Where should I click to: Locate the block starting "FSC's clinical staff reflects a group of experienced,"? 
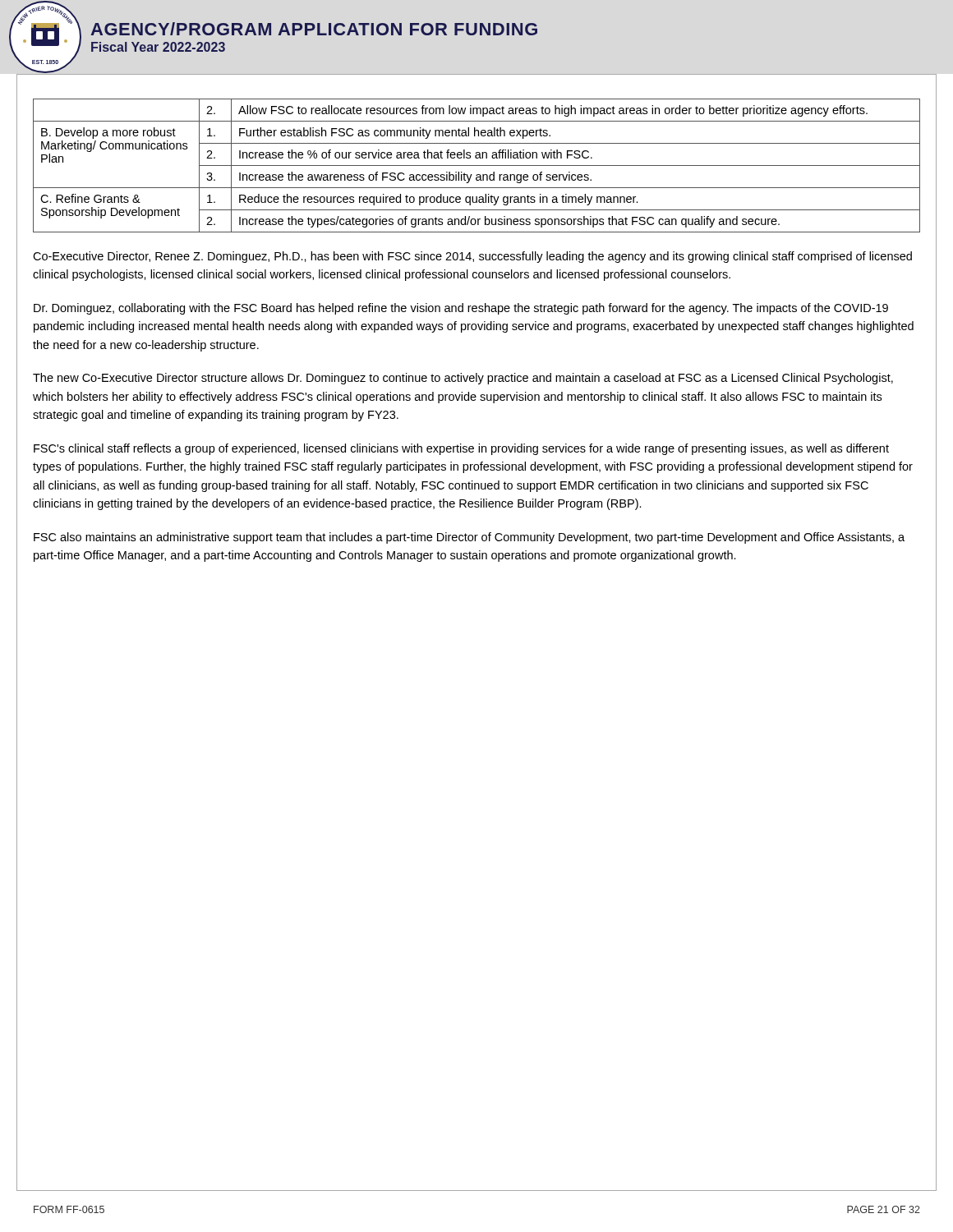tap(473, 476)
